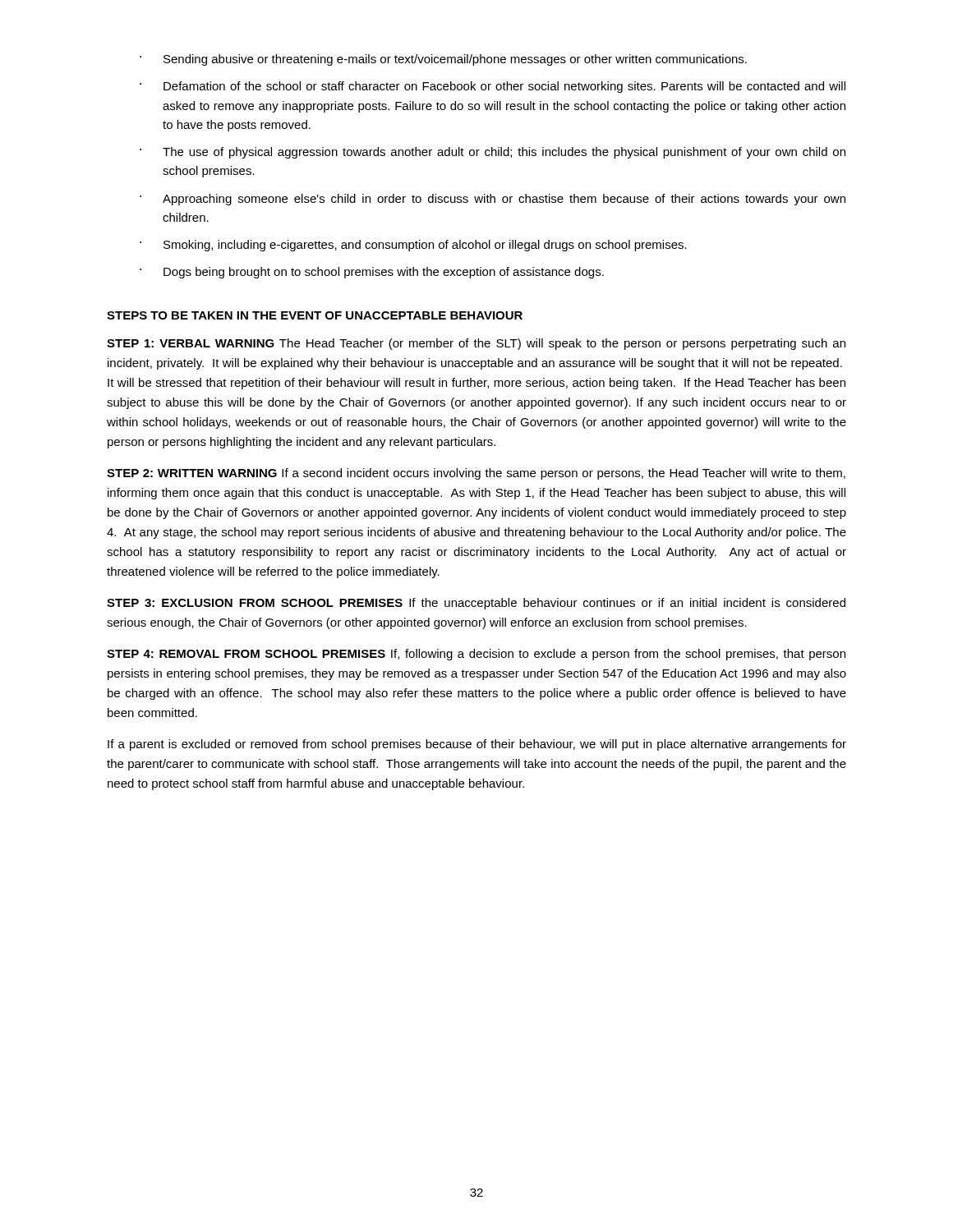Locate the text starting "STEP 2: WRITTEN WARNING If"
The height and width of the screenshot is (1232, 953).
click(x=476, y=522)
